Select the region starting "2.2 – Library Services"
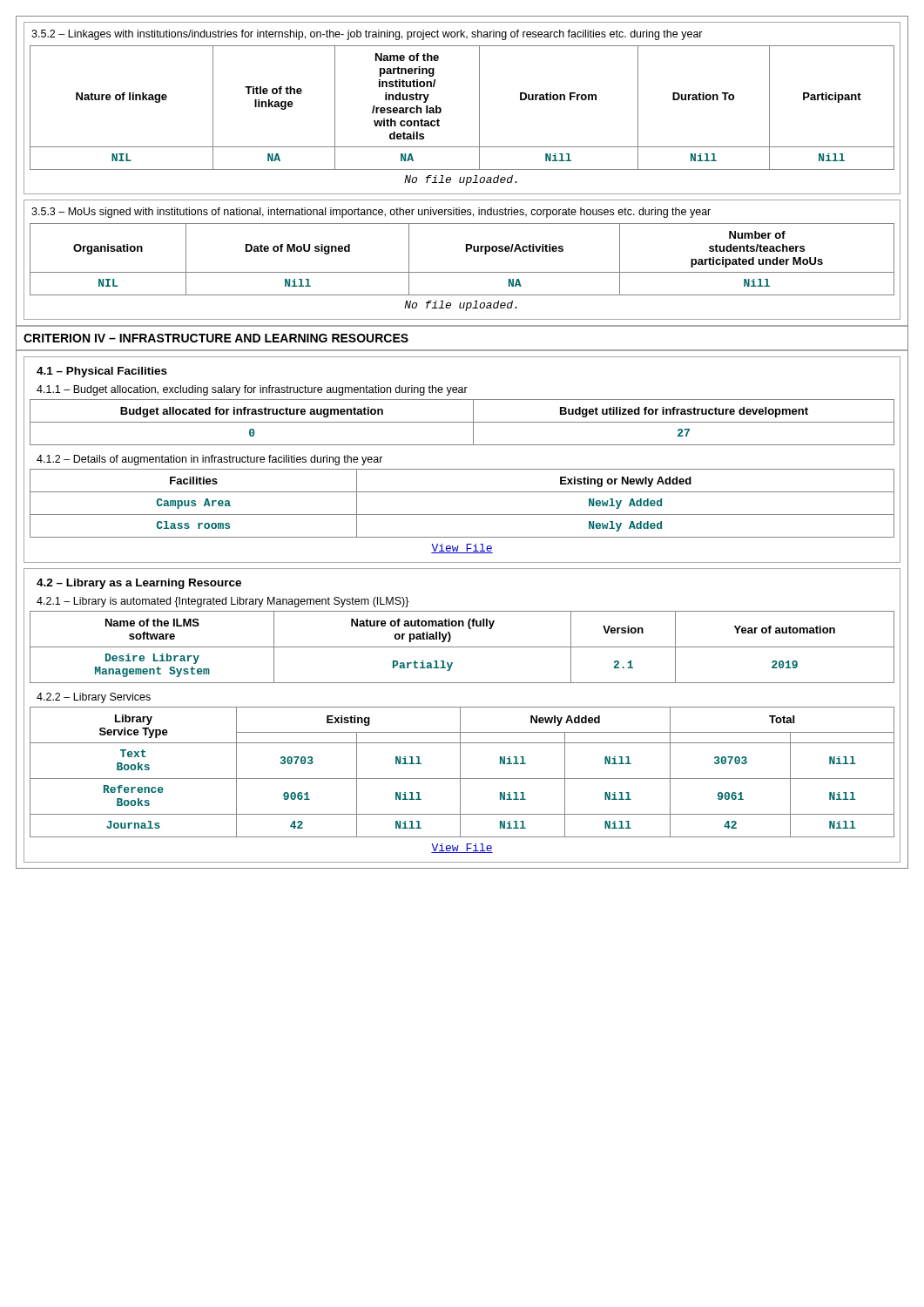The height and width of the screenshot is (1307, 924). pos(94,697)
